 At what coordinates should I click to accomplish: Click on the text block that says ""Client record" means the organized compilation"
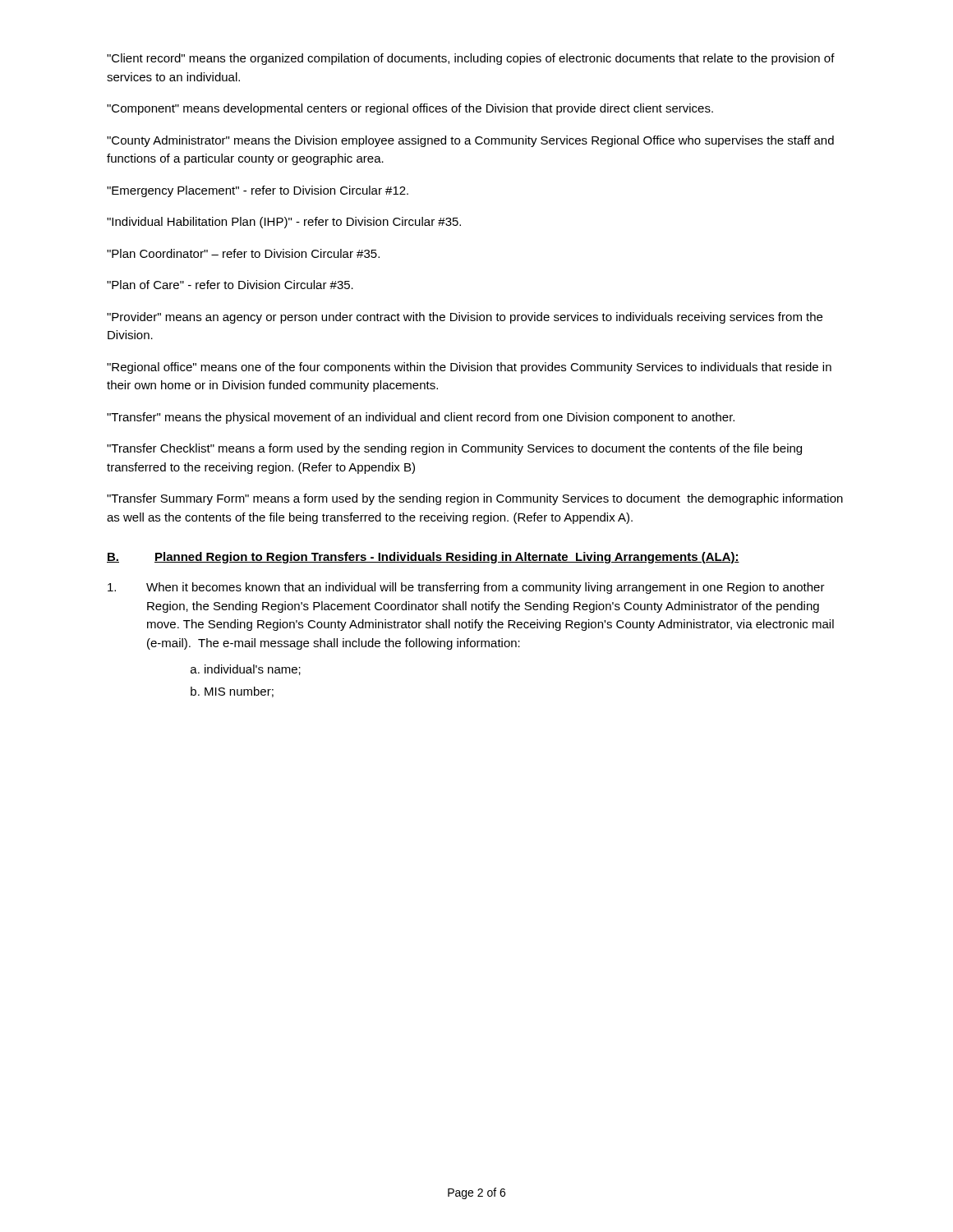pos(470,67)
